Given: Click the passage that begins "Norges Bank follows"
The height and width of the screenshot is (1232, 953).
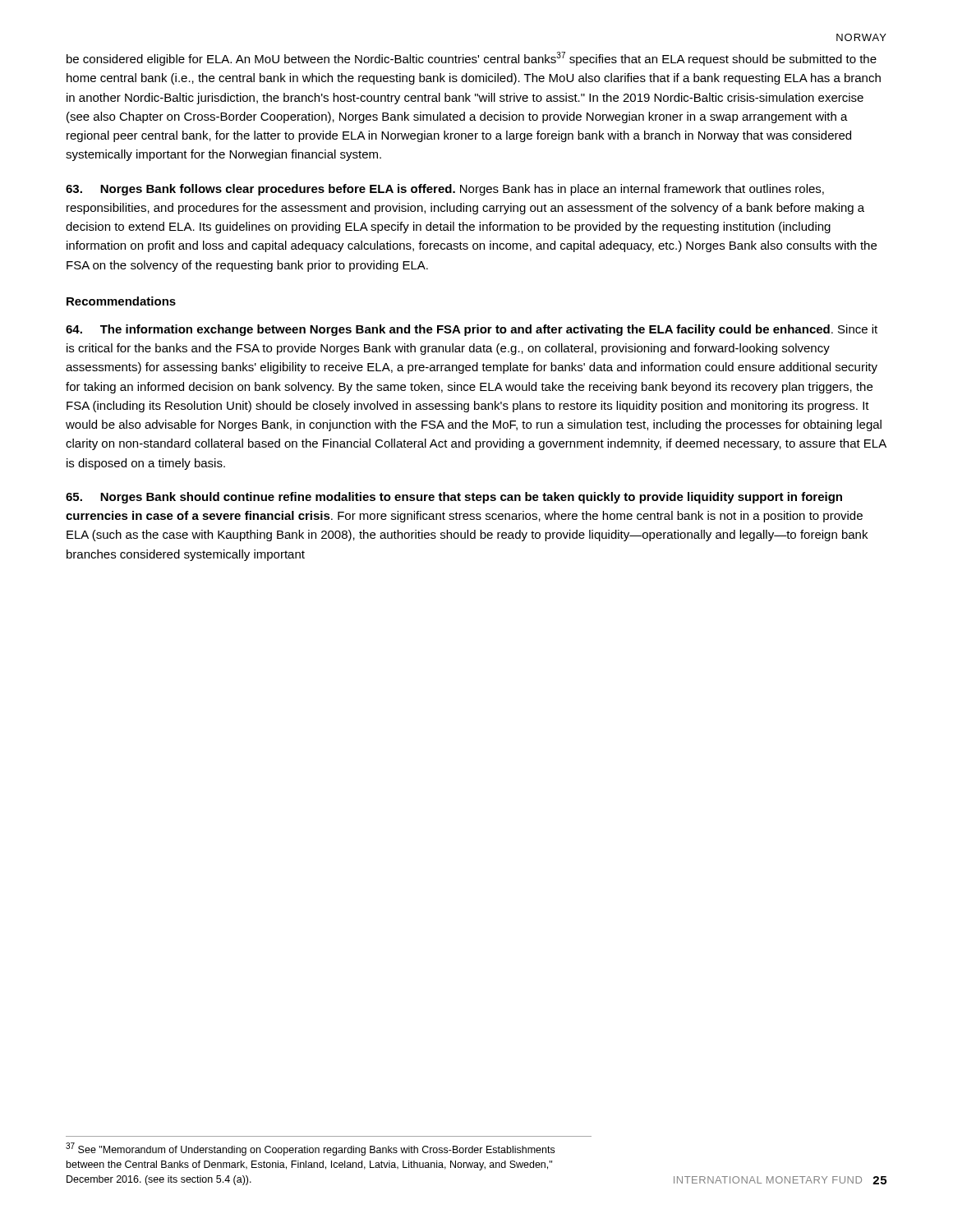Looking at the screenshot, I should [x=471, y=226].
